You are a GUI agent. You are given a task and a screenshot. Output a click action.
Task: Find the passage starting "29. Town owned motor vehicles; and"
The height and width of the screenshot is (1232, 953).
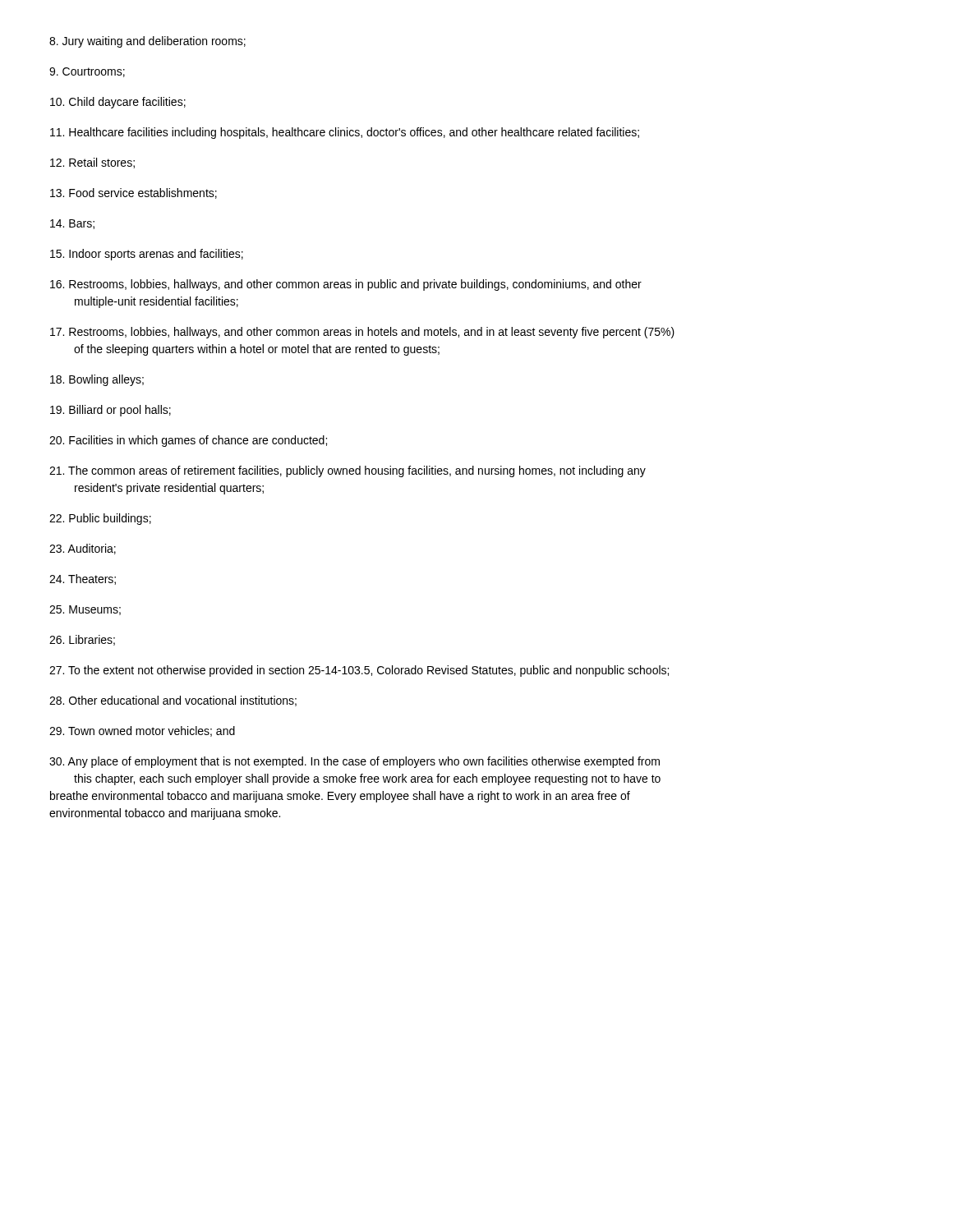tap(142, 731)
